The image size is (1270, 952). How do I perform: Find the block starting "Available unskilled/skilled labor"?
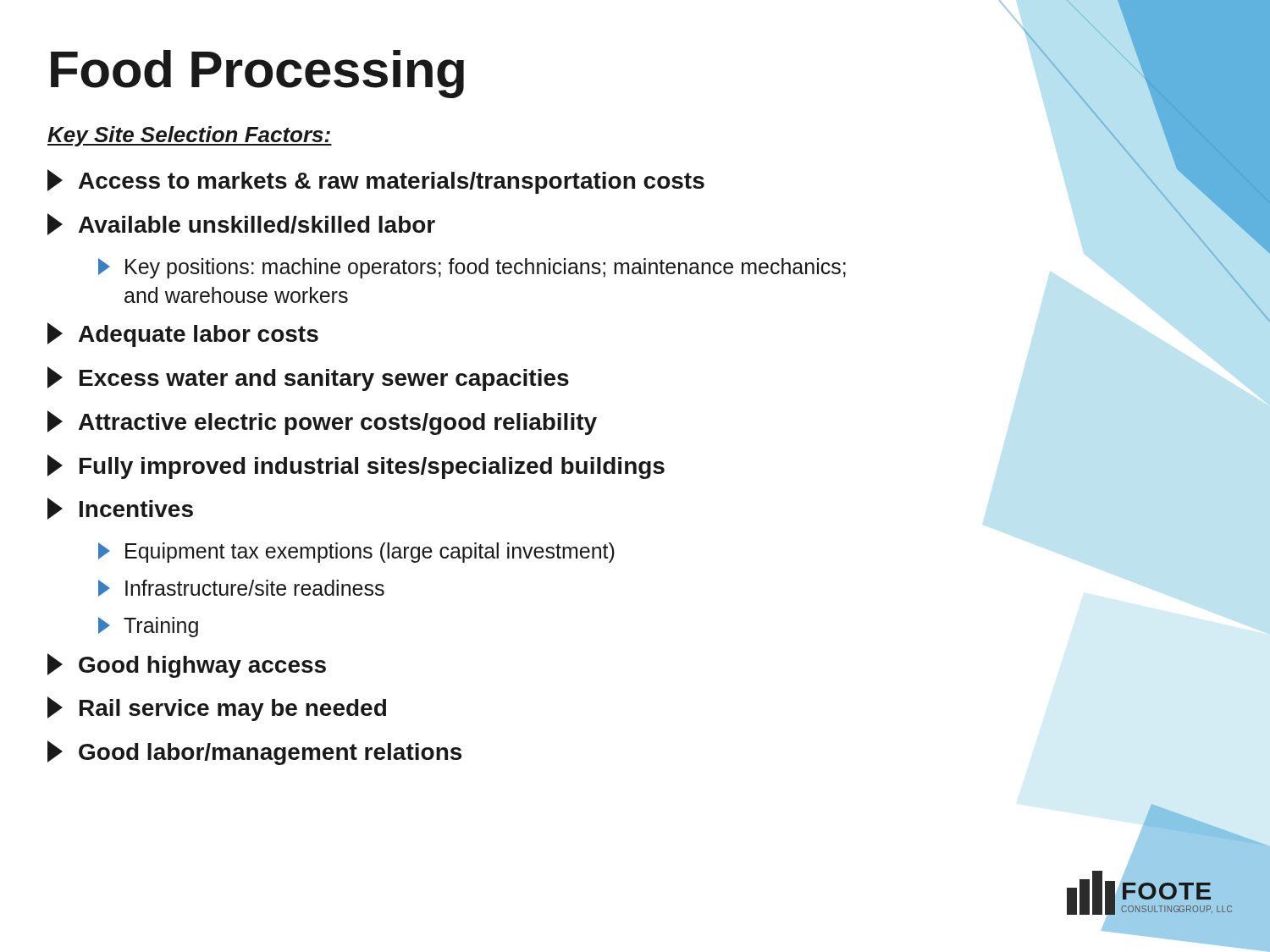click(x=241, y=225)
